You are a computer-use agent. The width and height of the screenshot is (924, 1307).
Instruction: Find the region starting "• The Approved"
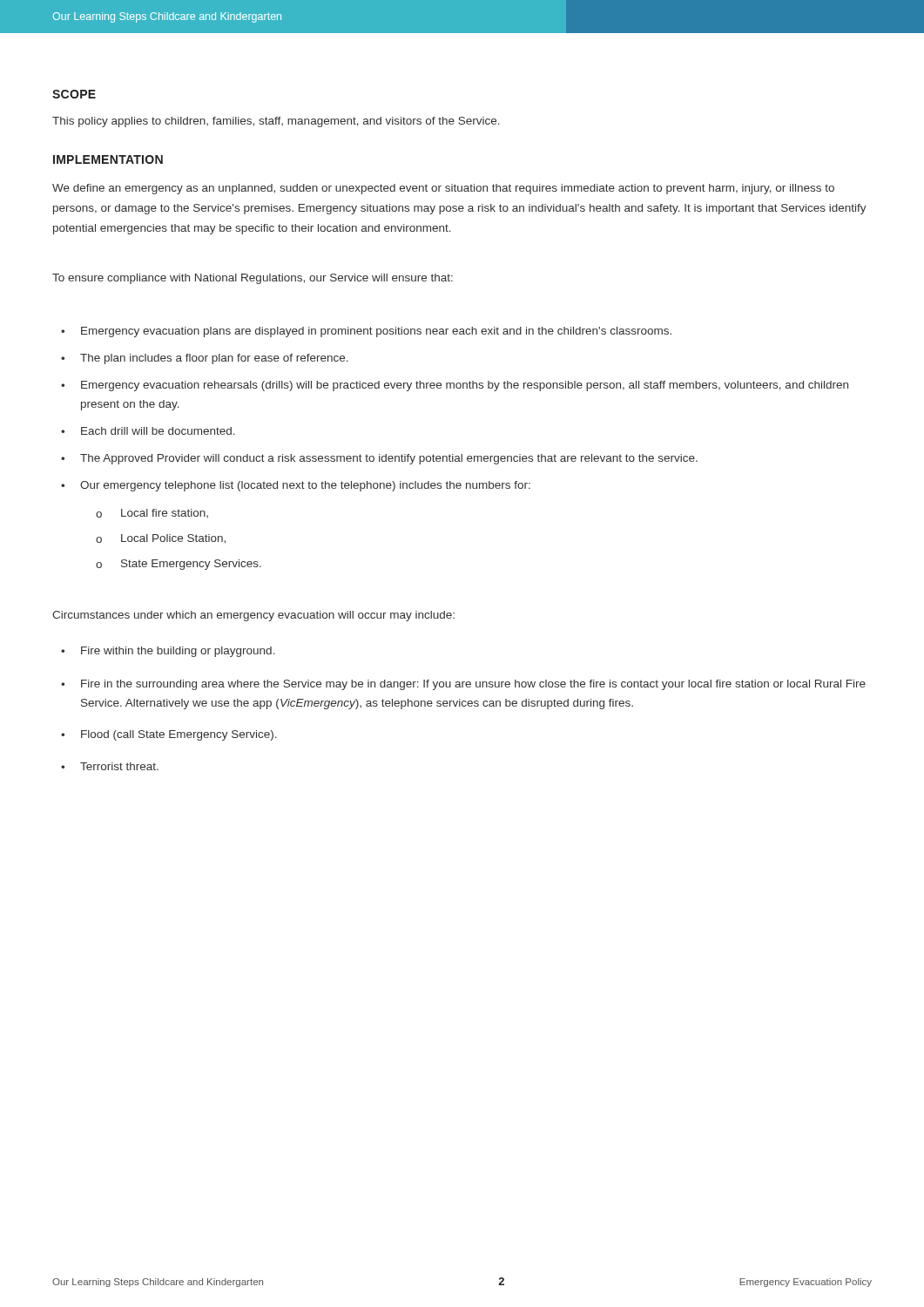click(466, 459)
